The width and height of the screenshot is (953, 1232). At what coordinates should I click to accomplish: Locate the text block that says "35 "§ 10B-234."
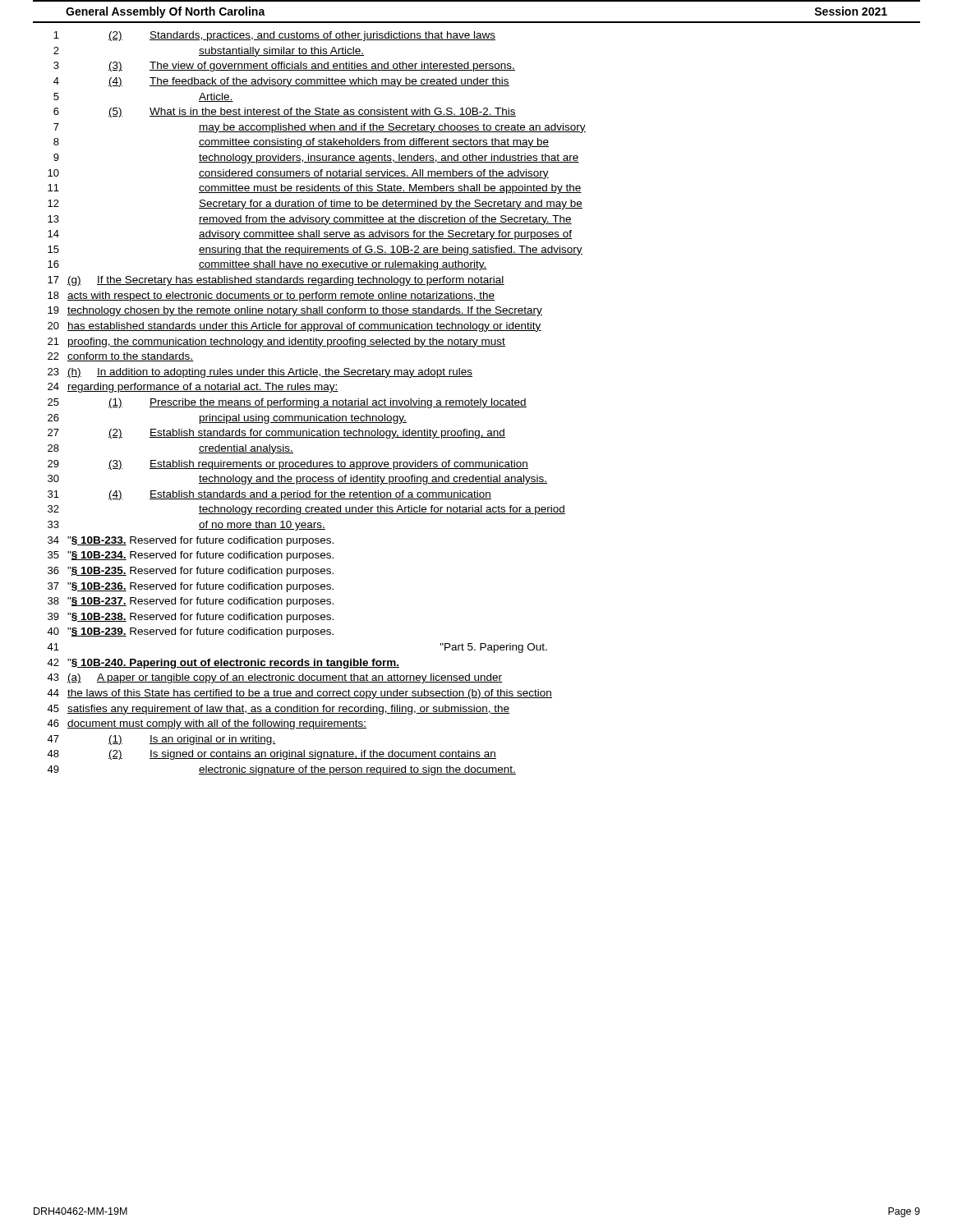click(191, 556)
